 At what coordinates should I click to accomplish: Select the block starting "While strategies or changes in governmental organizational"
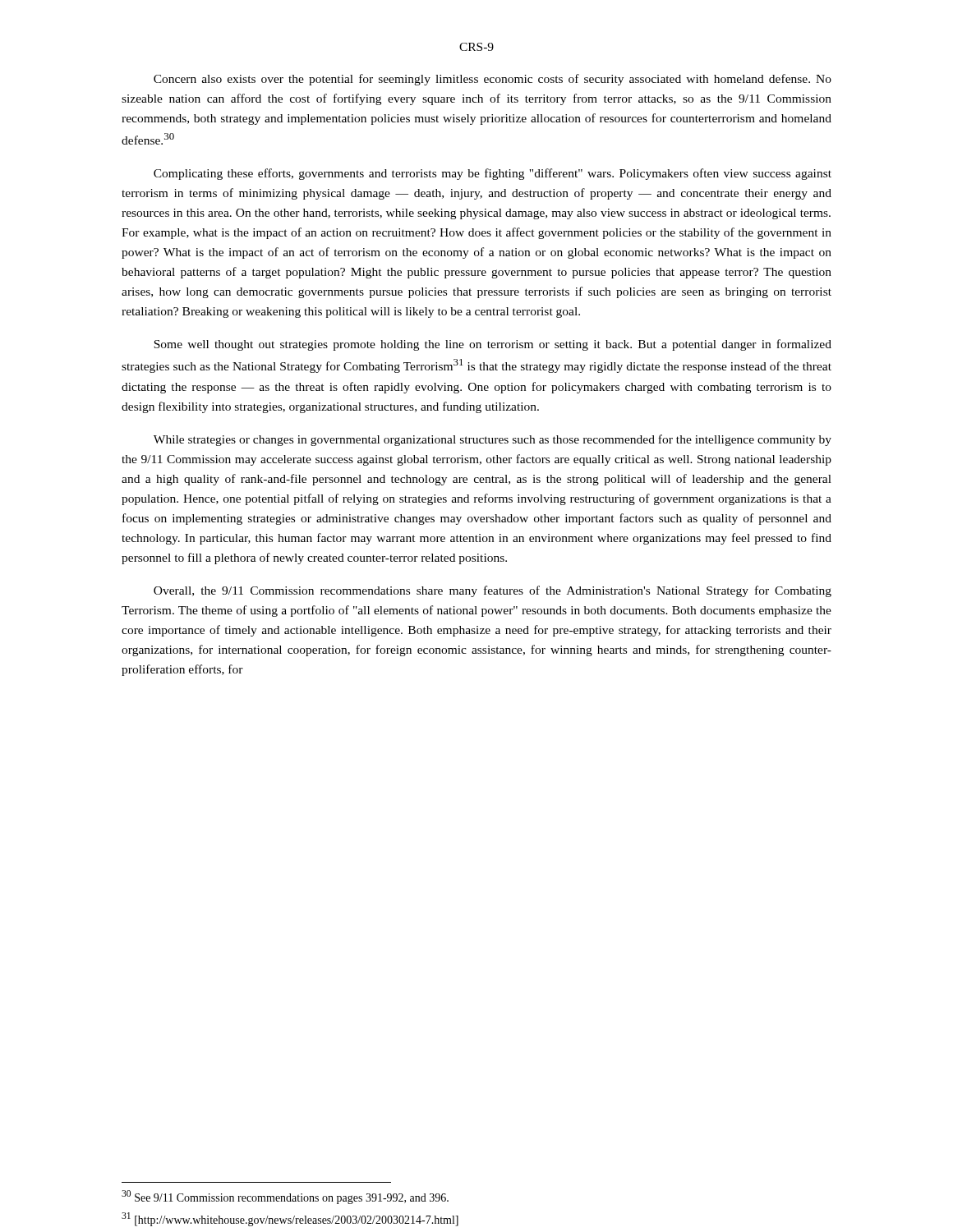[x=476, y=498]
